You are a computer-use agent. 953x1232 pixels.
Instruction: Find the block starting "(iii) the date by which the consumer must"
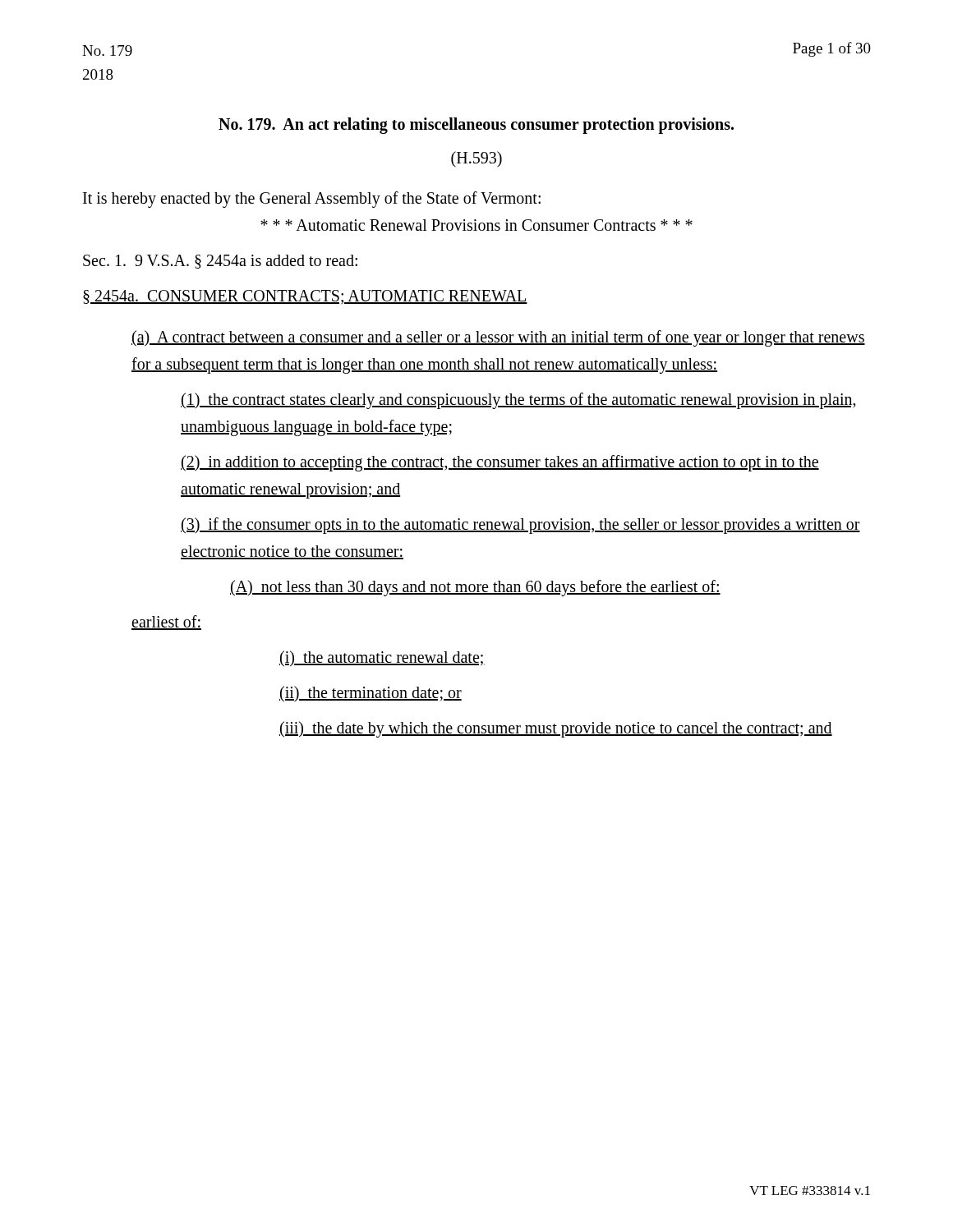(556, 728)
